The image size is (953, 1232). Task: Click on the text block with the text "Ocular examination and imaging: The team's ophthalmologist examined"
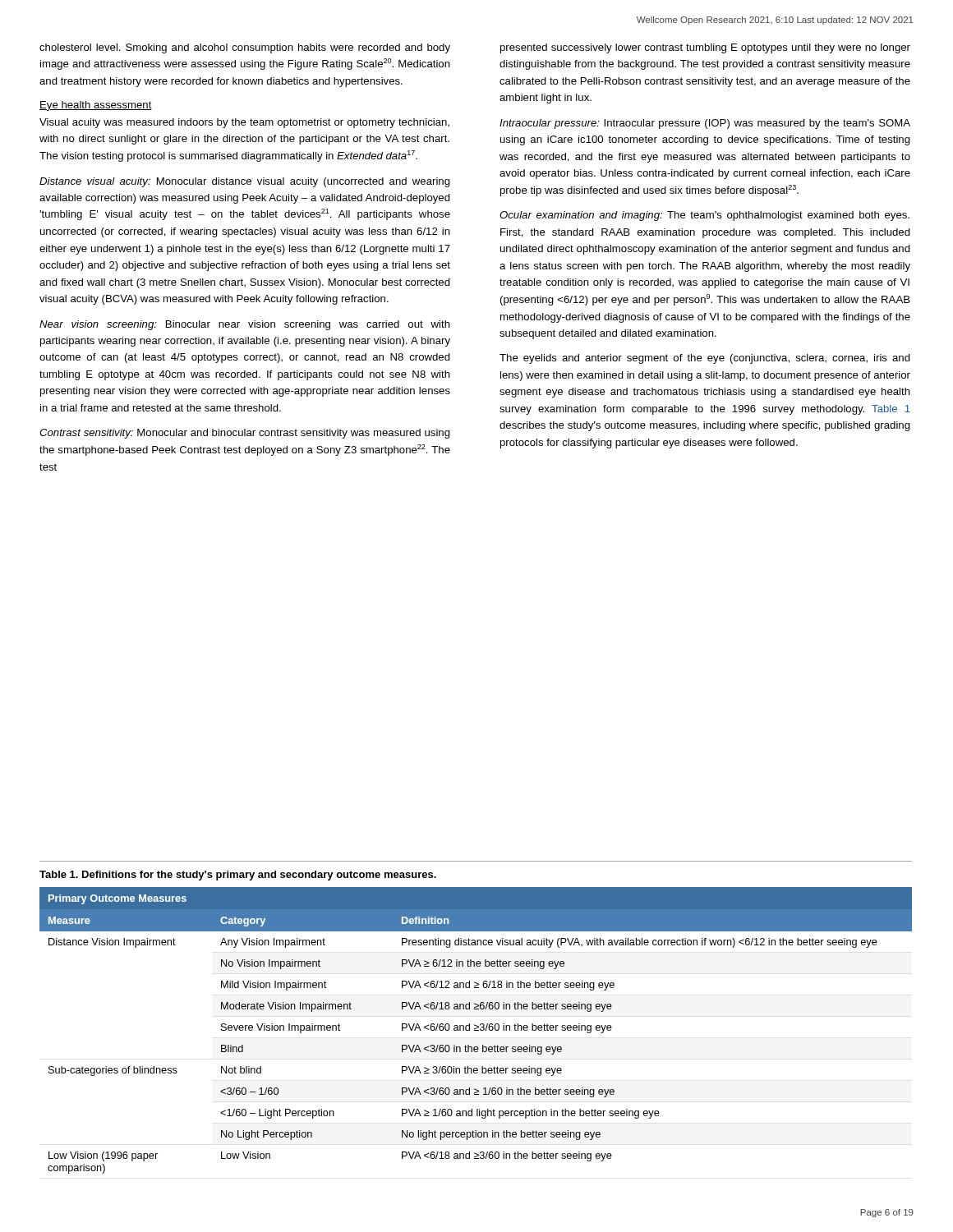pos(705,274)
